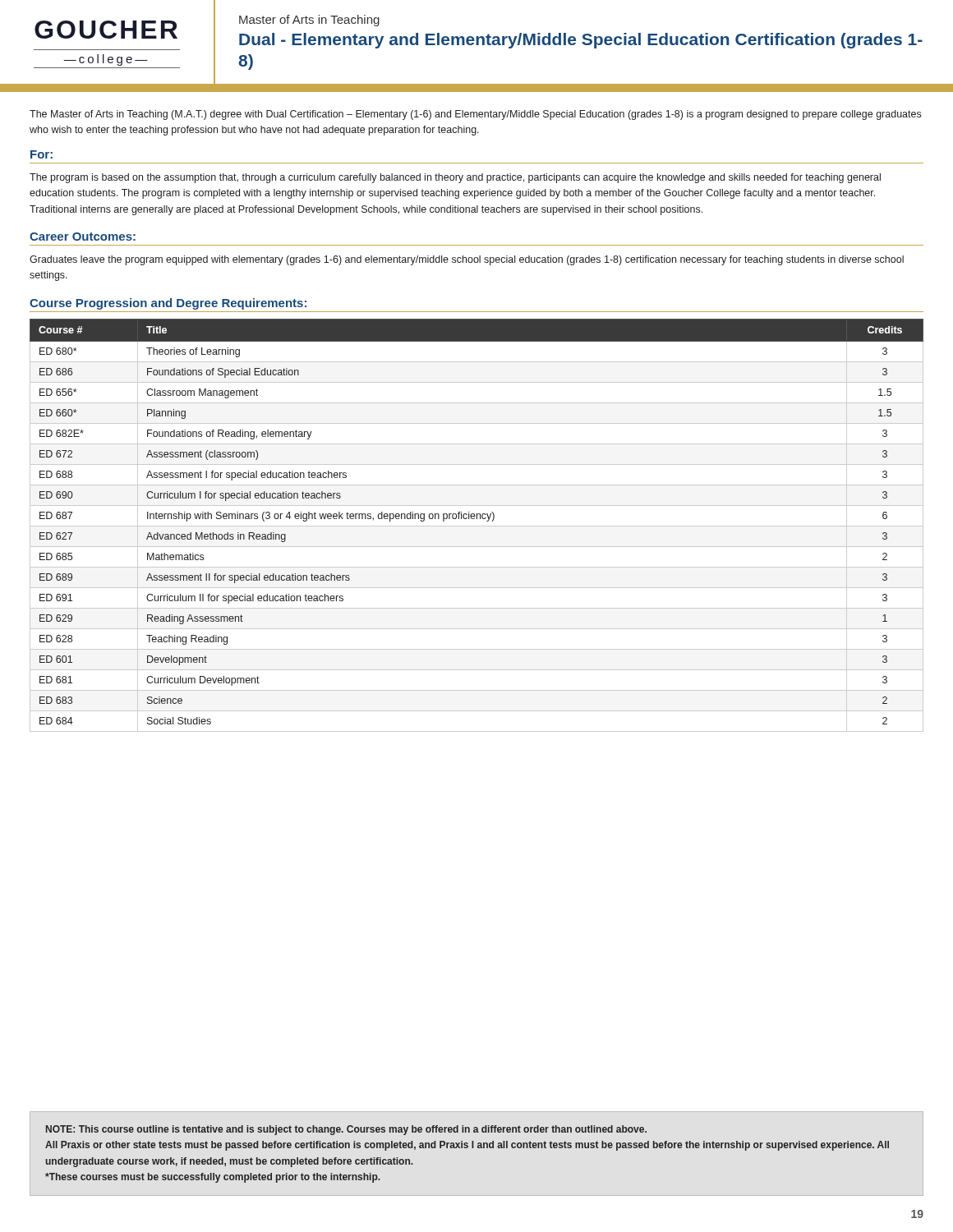Image resolution: width=953 pixels, height=1232 pixels.
Task: Find the text block that reads "Graduates leave the program"
Action: pos(467,267)
